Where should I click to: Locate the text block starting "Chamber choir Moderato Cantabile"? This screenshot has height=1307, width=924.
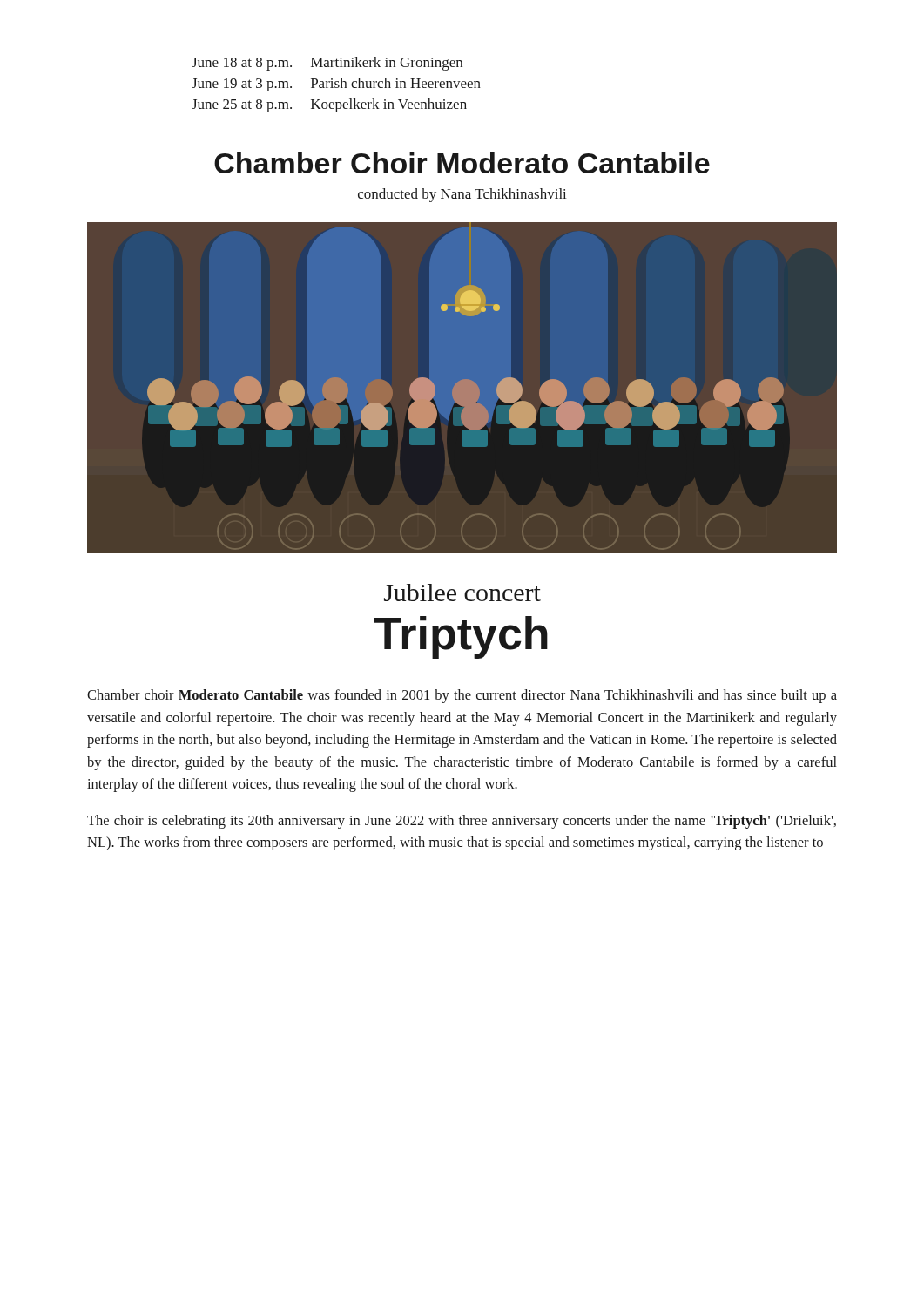click(462, 739)
